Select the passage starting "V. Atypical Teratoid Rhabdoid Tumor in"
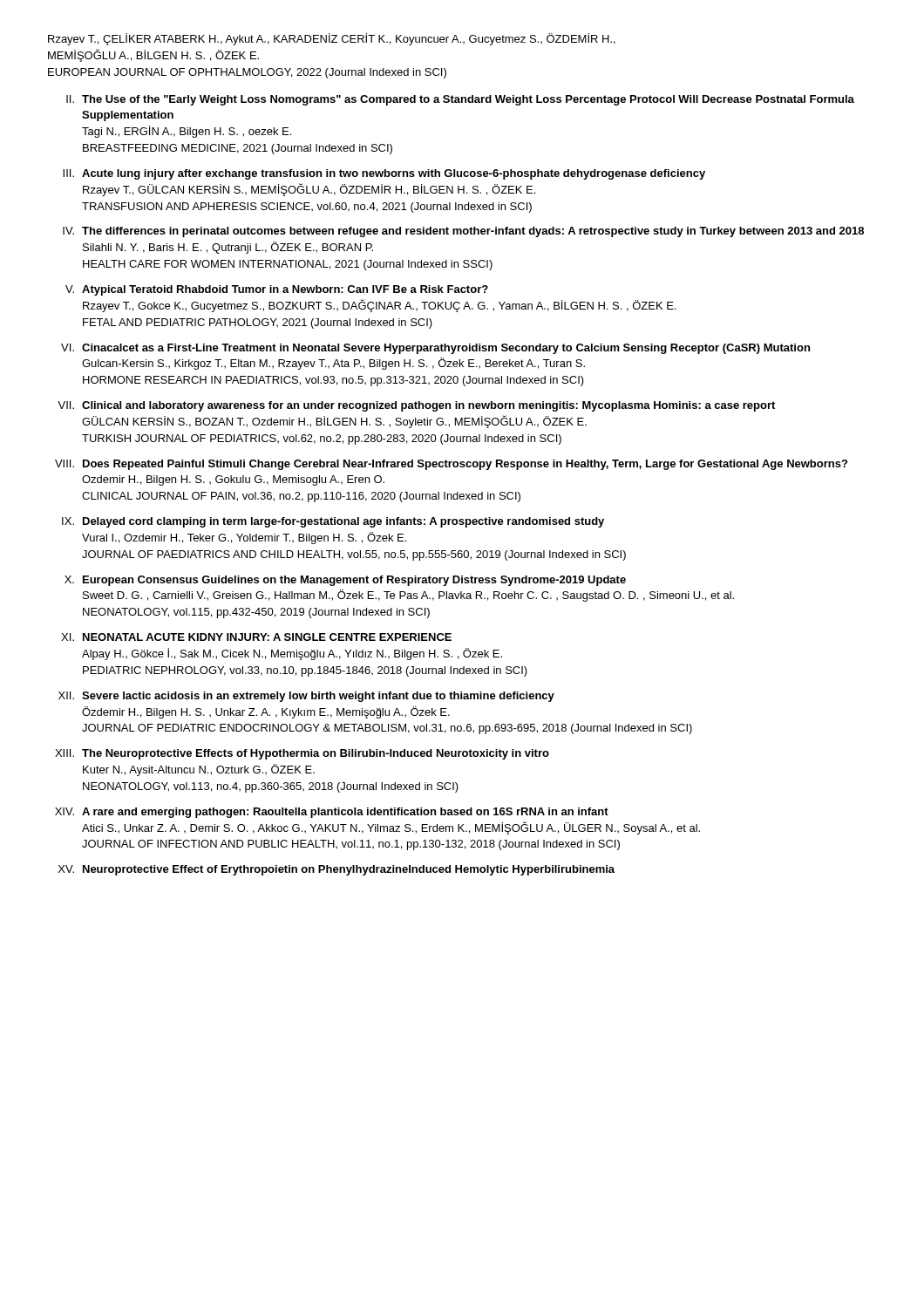The height and width of the screenshot is (1308, 924). [462, 306]
